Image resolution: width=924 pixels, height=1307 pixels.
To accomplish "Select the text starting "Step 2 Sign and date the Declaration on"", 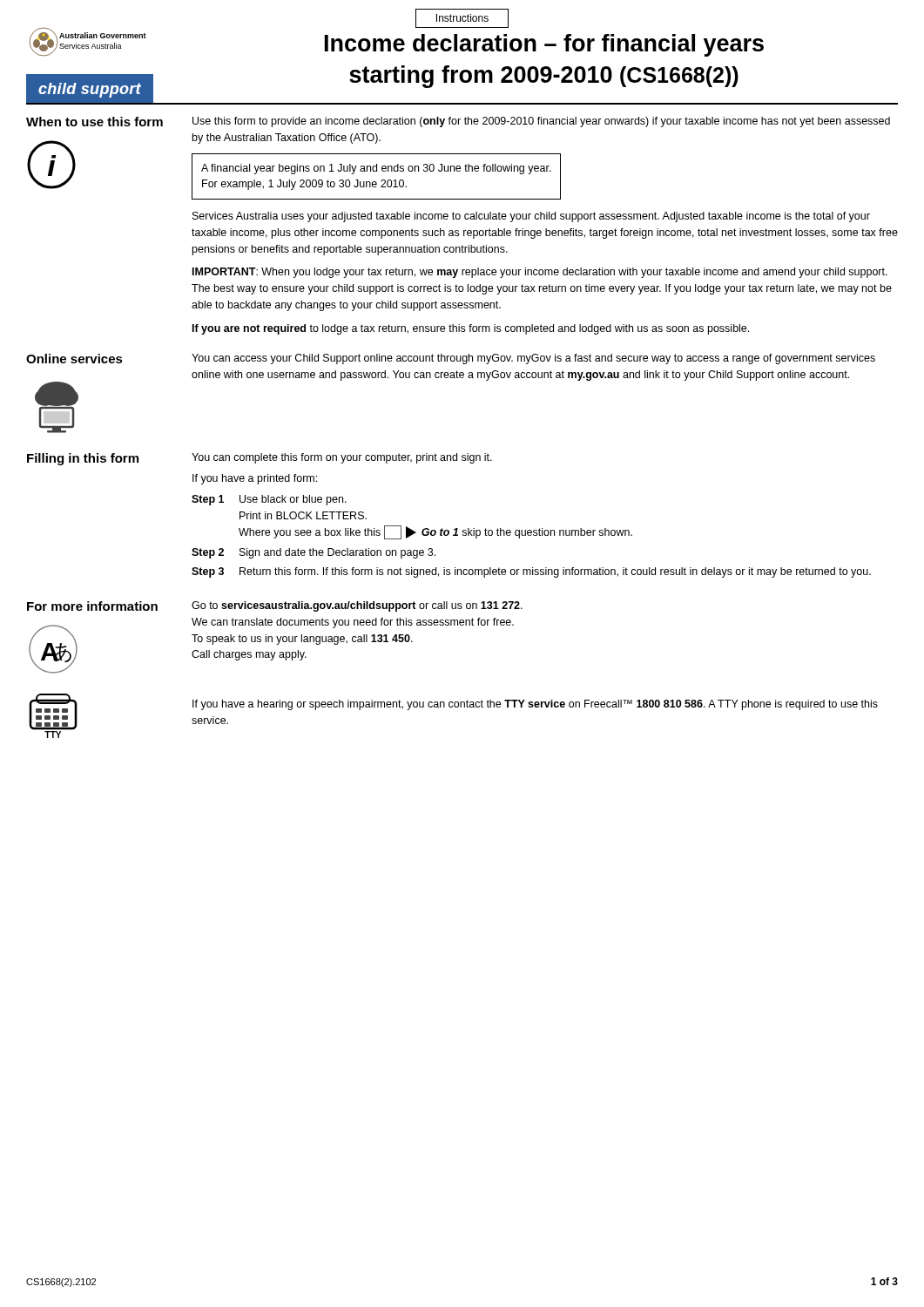I will (314, 553).
